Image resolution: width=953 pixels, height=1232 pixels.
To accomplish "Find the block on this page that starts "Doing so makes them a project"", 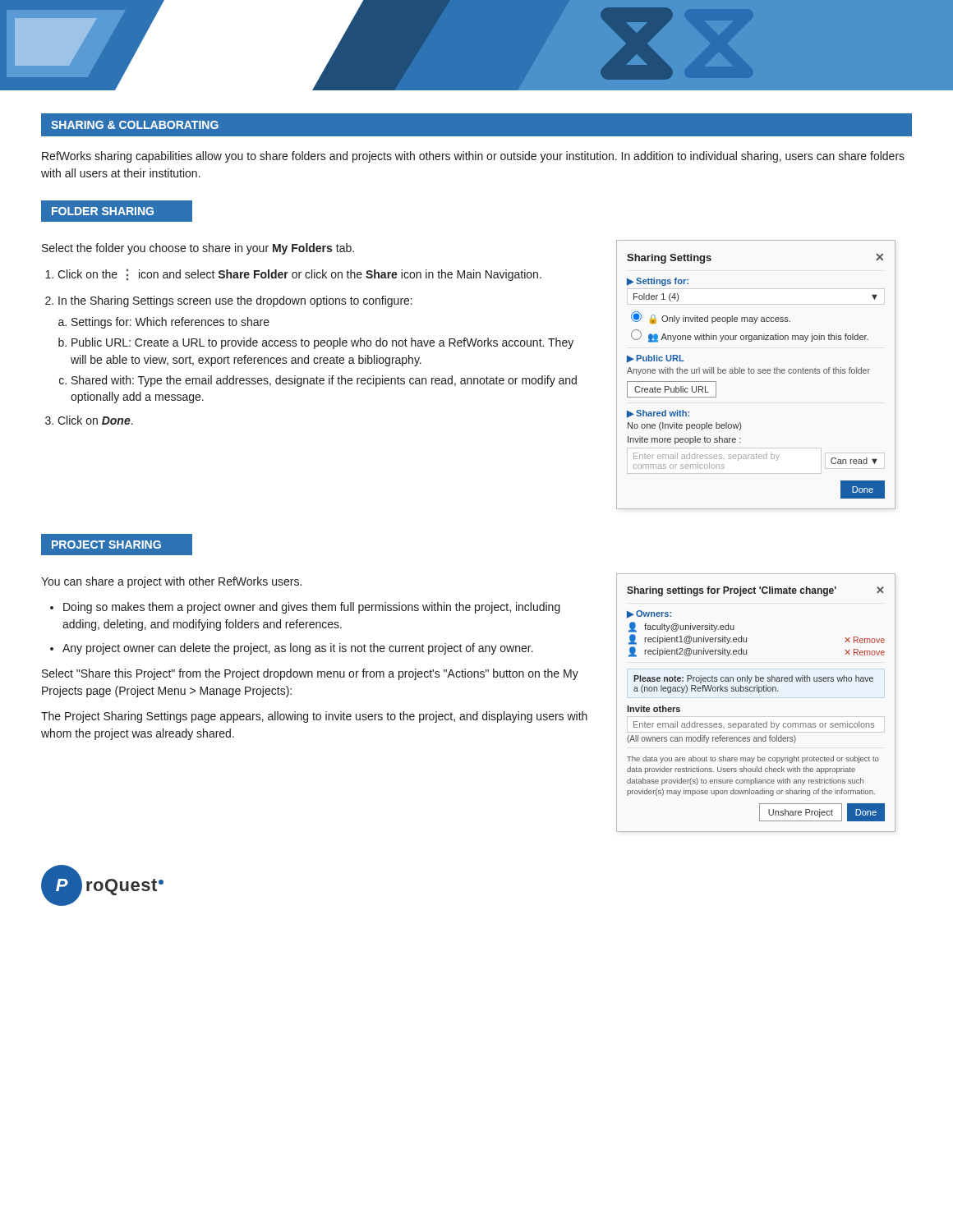I will [x=311, y=616].
